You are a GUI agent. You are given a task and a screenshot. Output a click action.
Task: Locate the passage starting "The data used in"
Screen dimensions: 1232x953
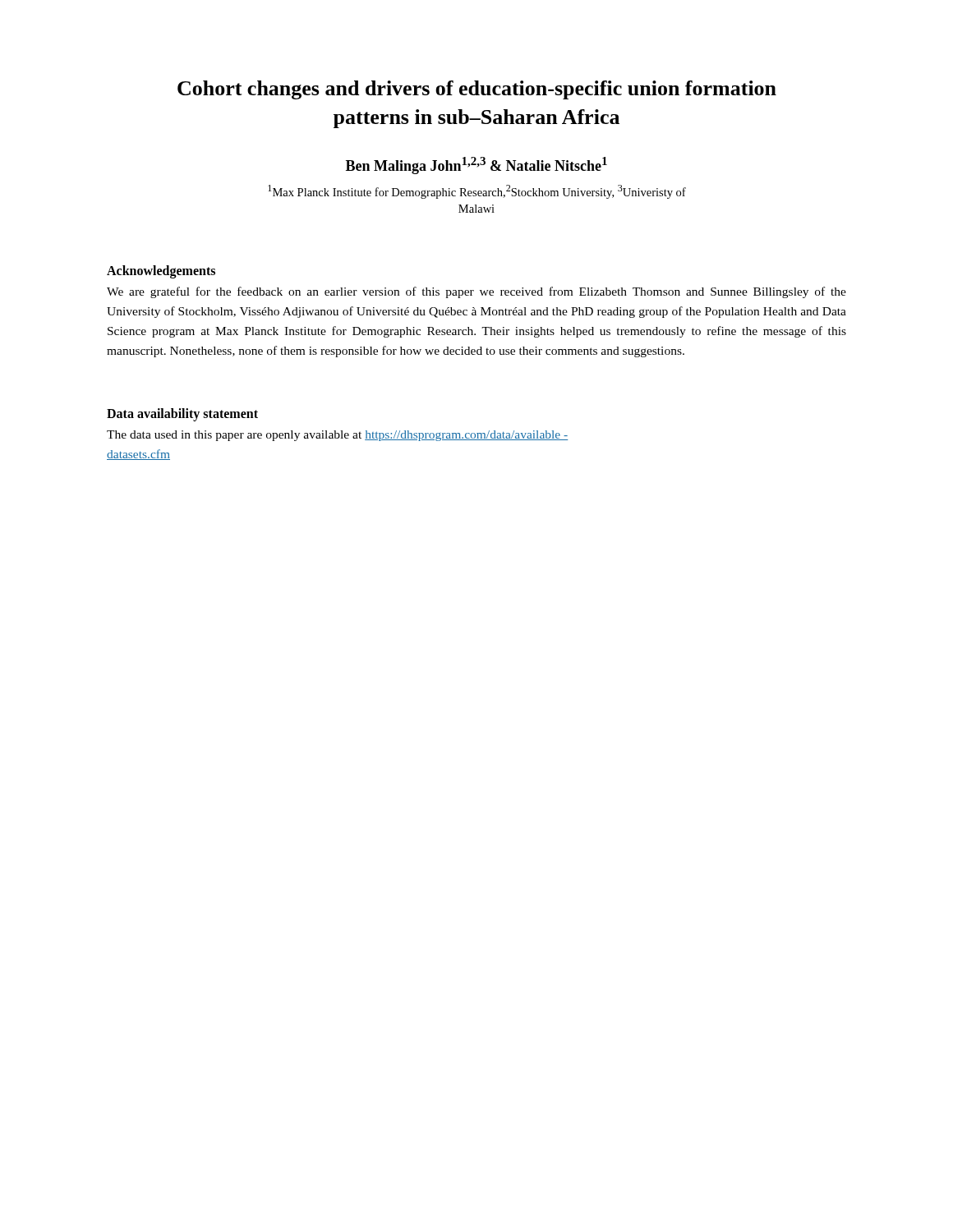337,444
